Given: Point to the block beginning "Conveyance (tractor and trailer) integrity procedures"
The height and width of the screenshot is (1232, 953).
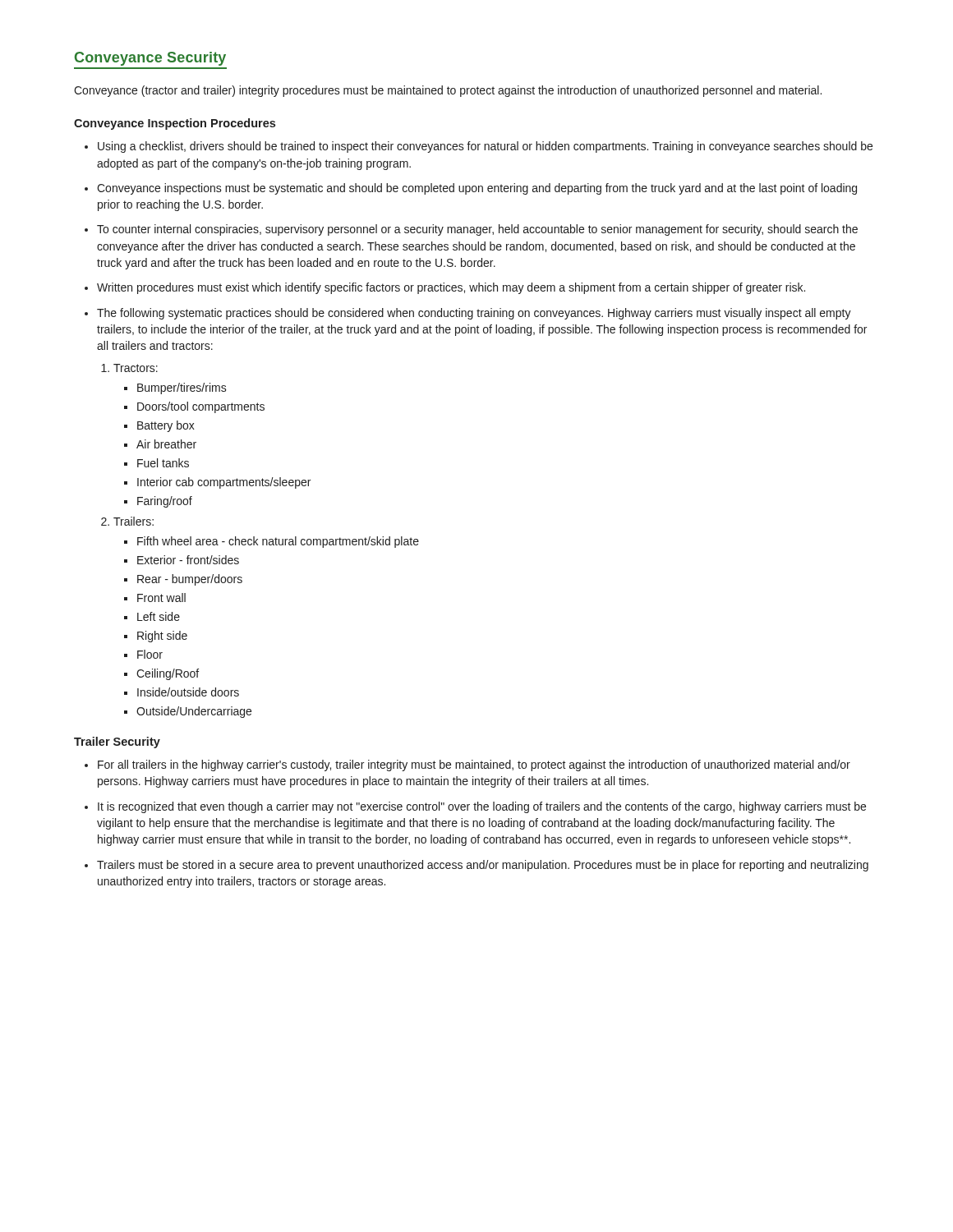Looking at the screenshot, I should (476, 90).
